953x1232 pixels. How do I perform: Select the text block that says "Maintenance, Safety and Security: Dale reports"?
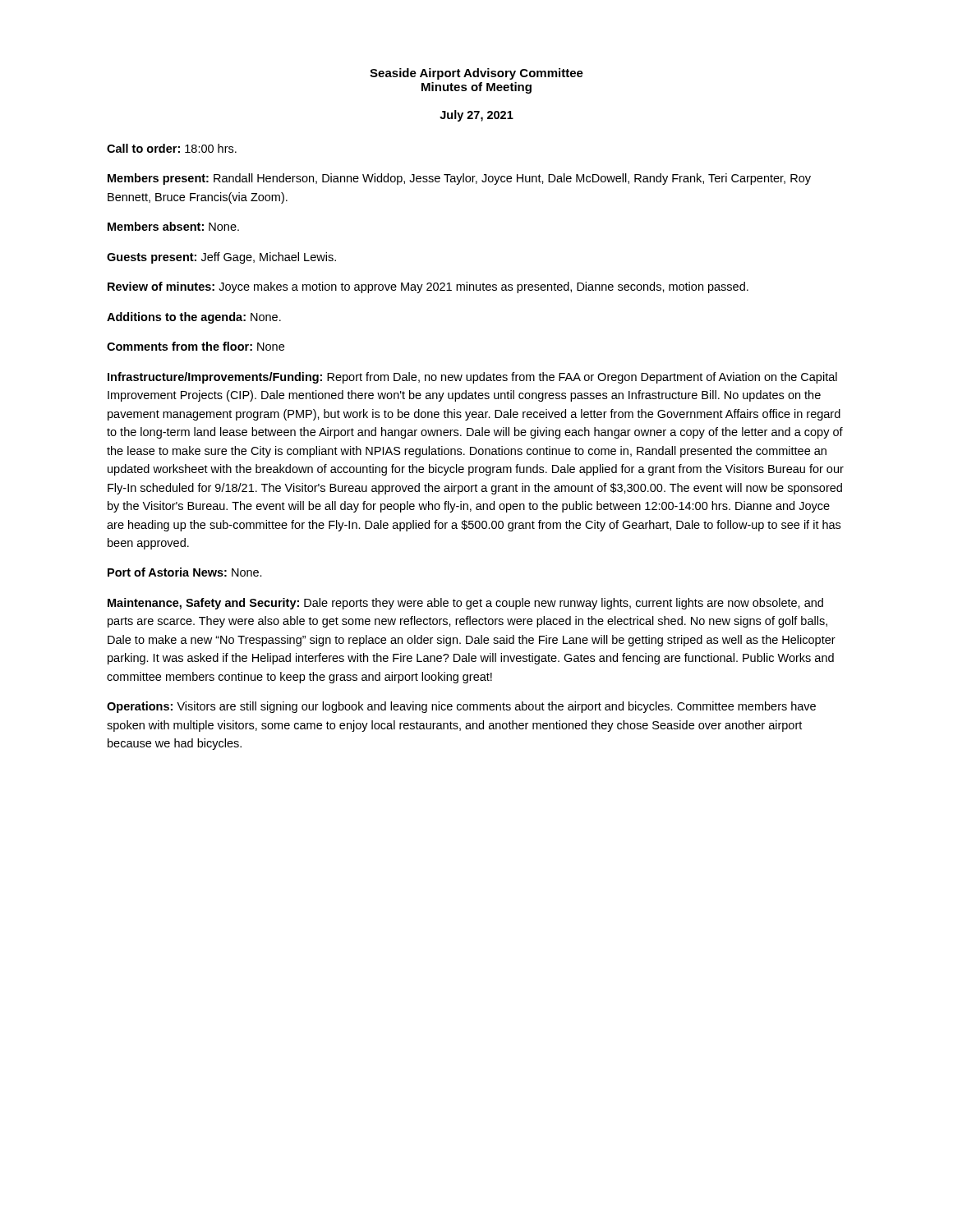[x=471, y=640]
